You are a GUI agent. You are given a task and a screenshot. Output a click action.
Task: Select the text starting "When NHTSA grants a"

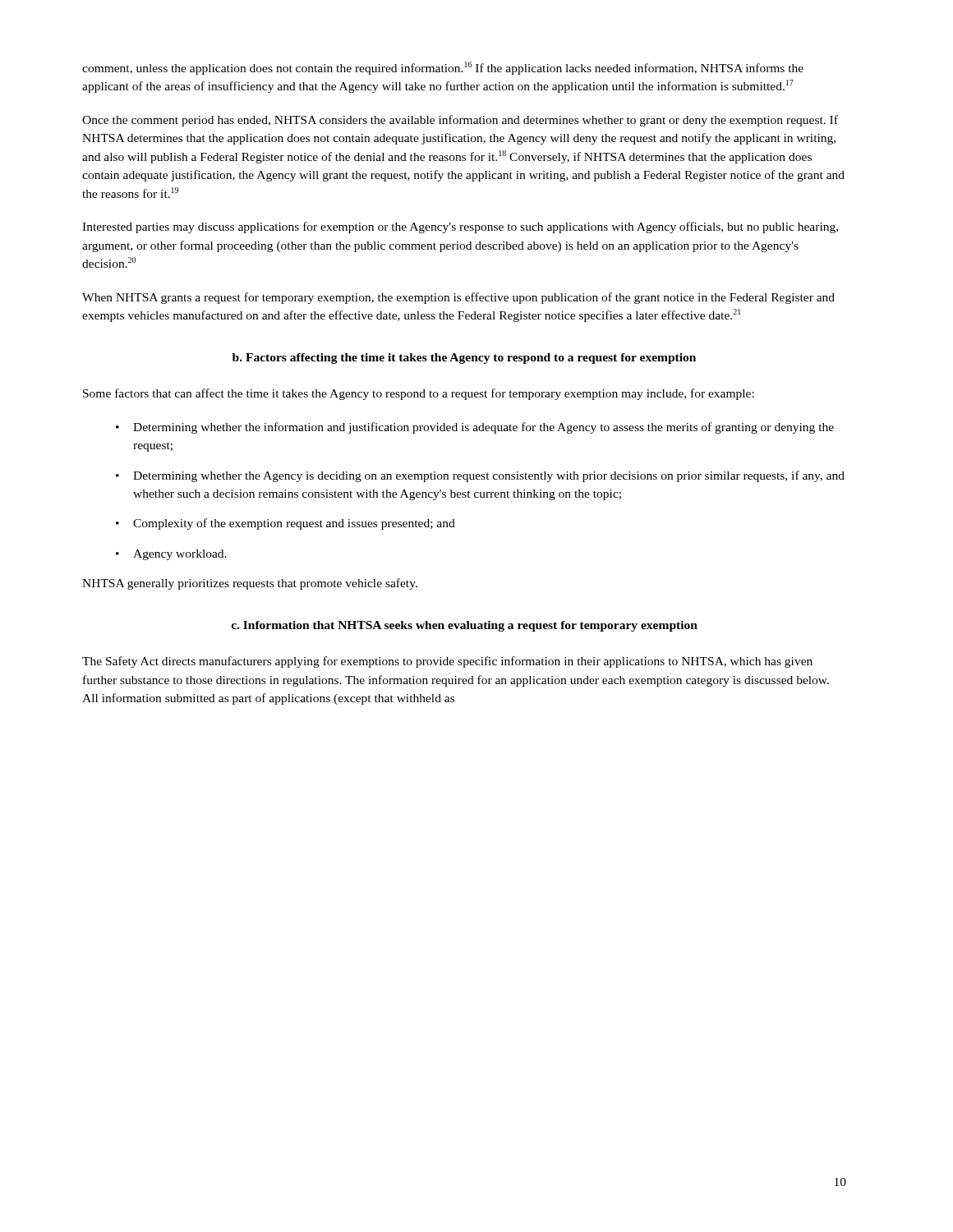coord(458,306)
